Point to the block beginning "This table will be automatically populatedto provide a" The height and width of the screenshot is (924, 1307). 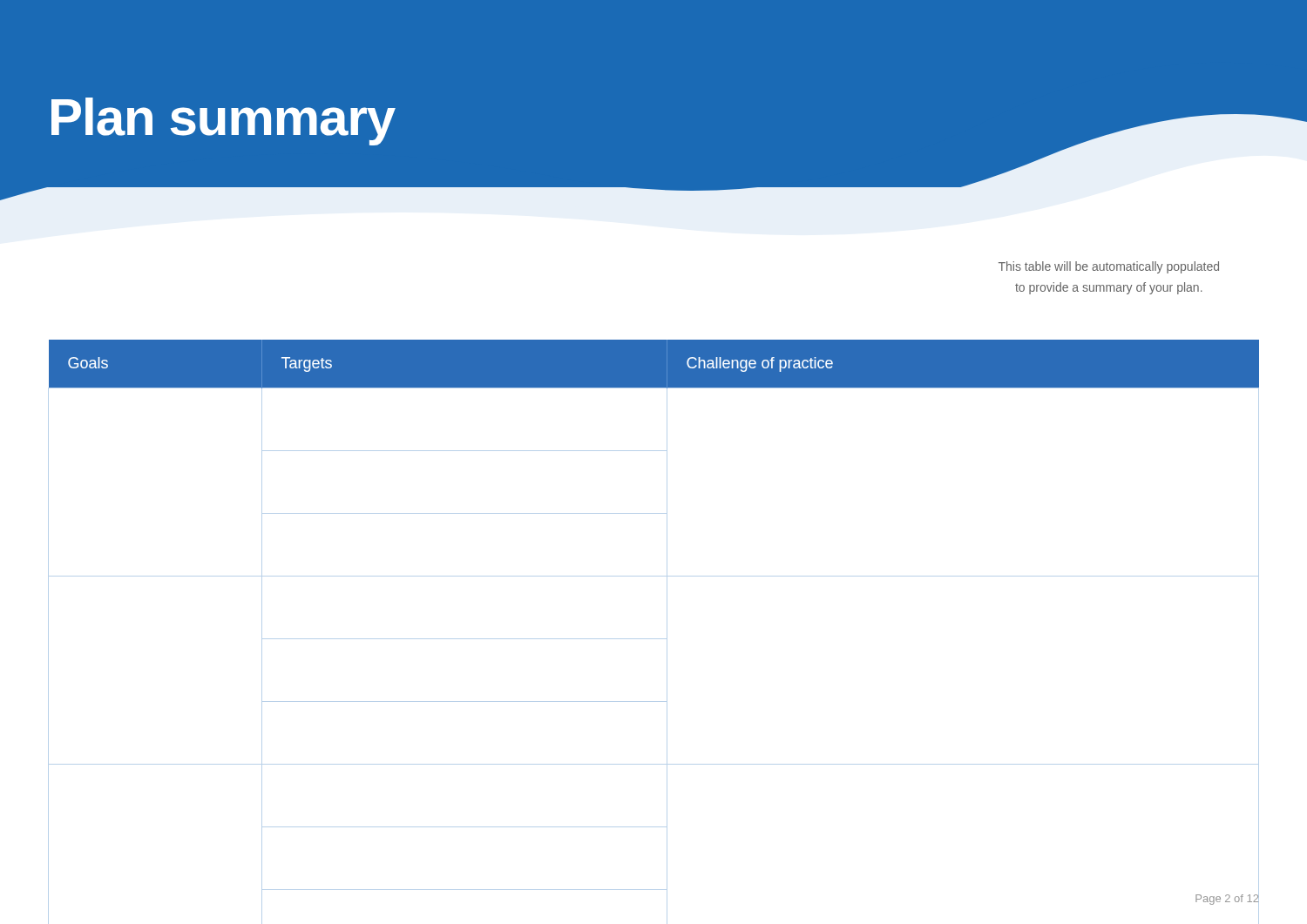click(x=1109, y=277)
